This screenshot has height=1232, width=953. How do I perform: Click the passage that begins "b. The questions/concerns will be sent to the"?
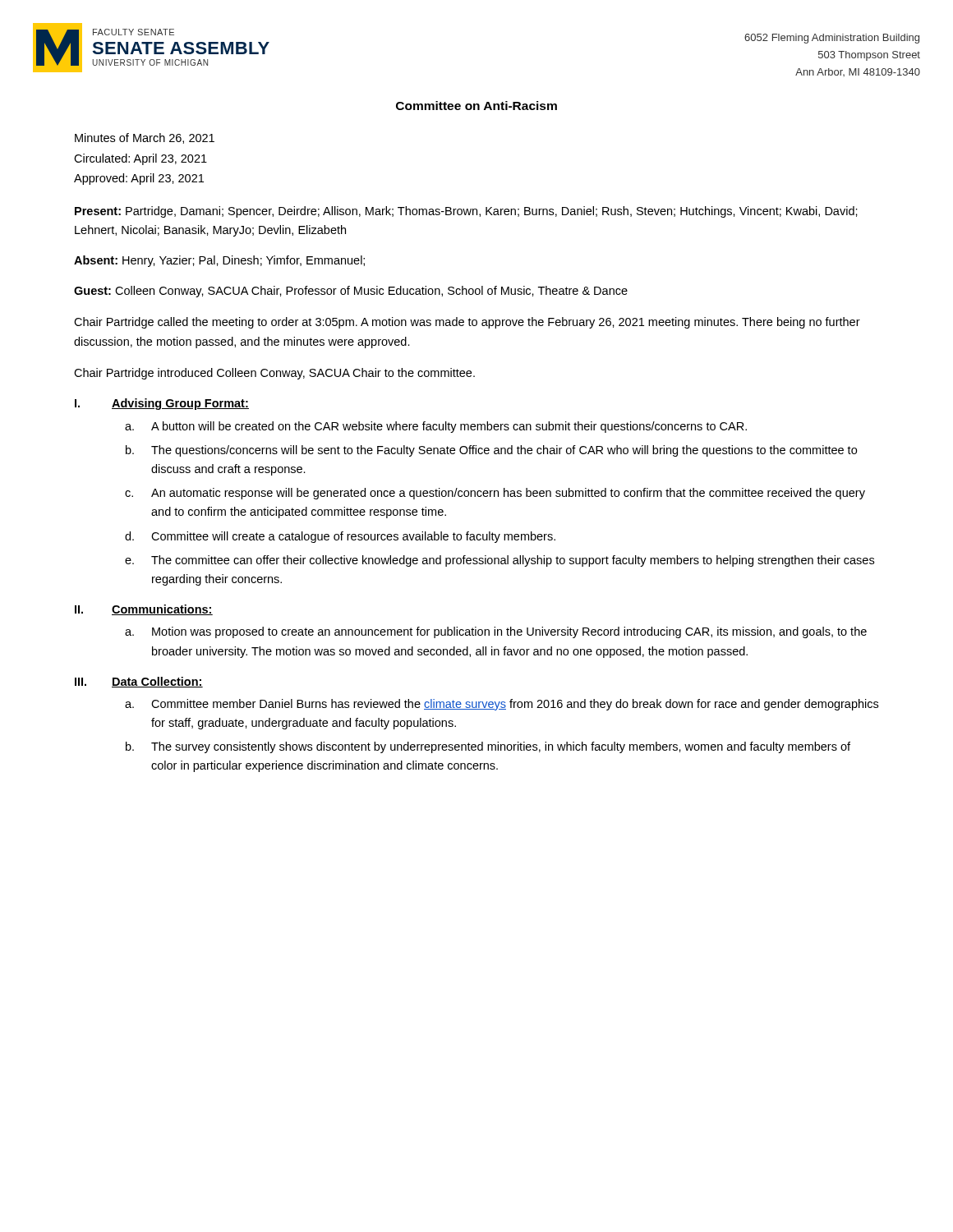(502, 460)
